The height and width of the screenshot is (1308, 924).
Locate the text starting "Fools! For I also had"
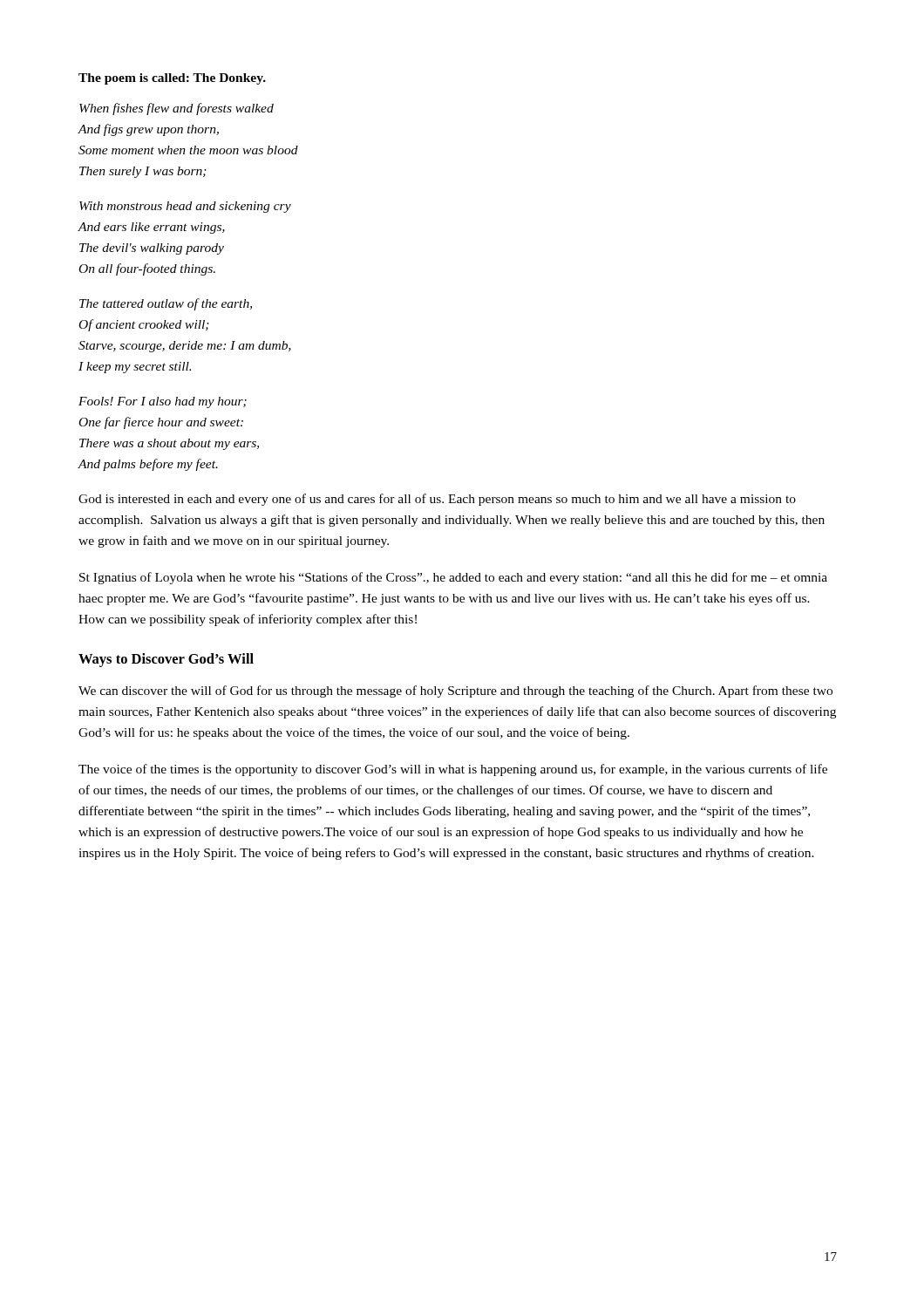click(163, 402)
